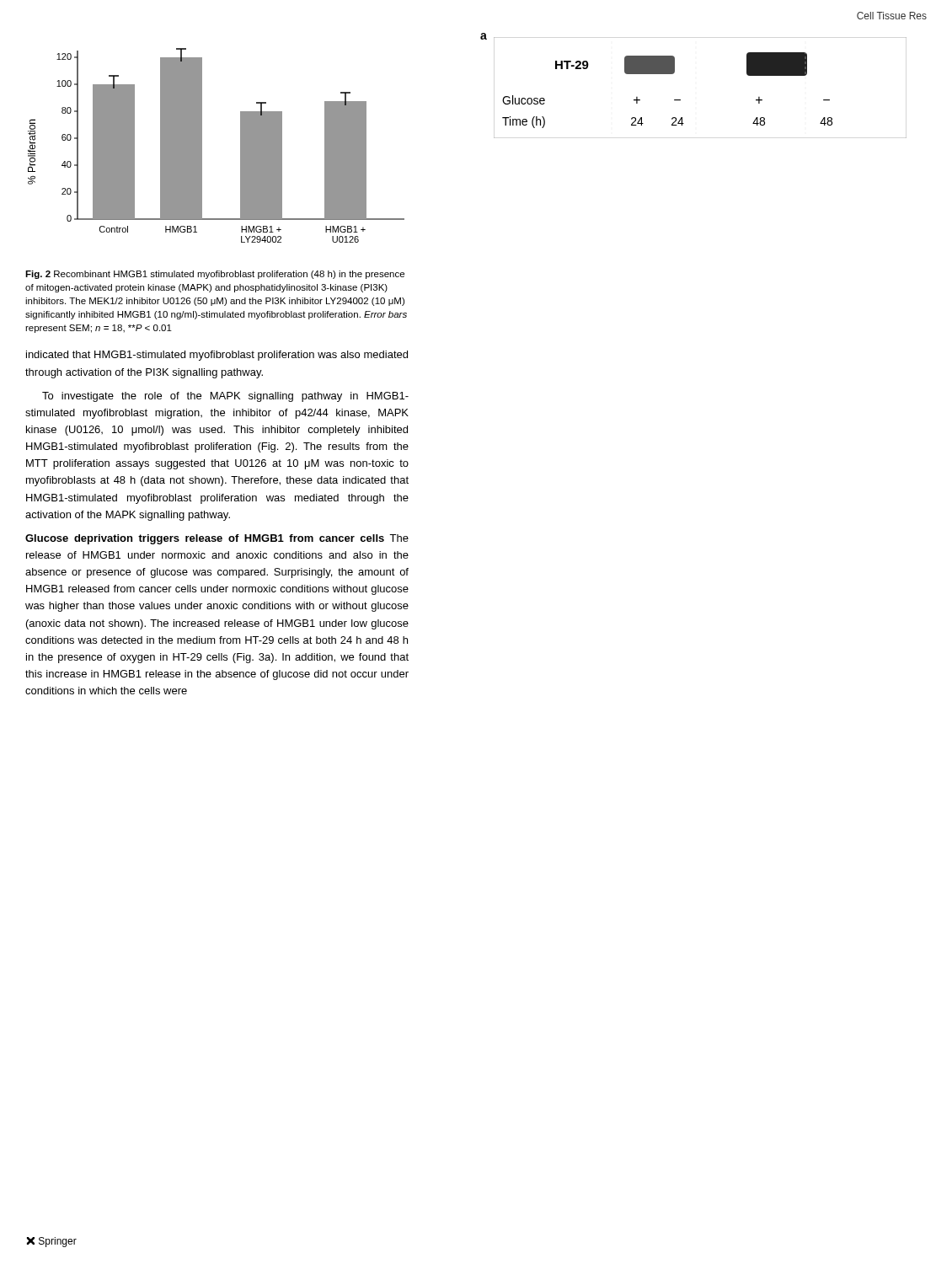Locate the block starting "indicated that HMGB1-stimulated myofibroblast proliferation was"
Image resolution: width=952 pixels, height=1264 pixels.
pyautogui.click(x=217, y=435)
